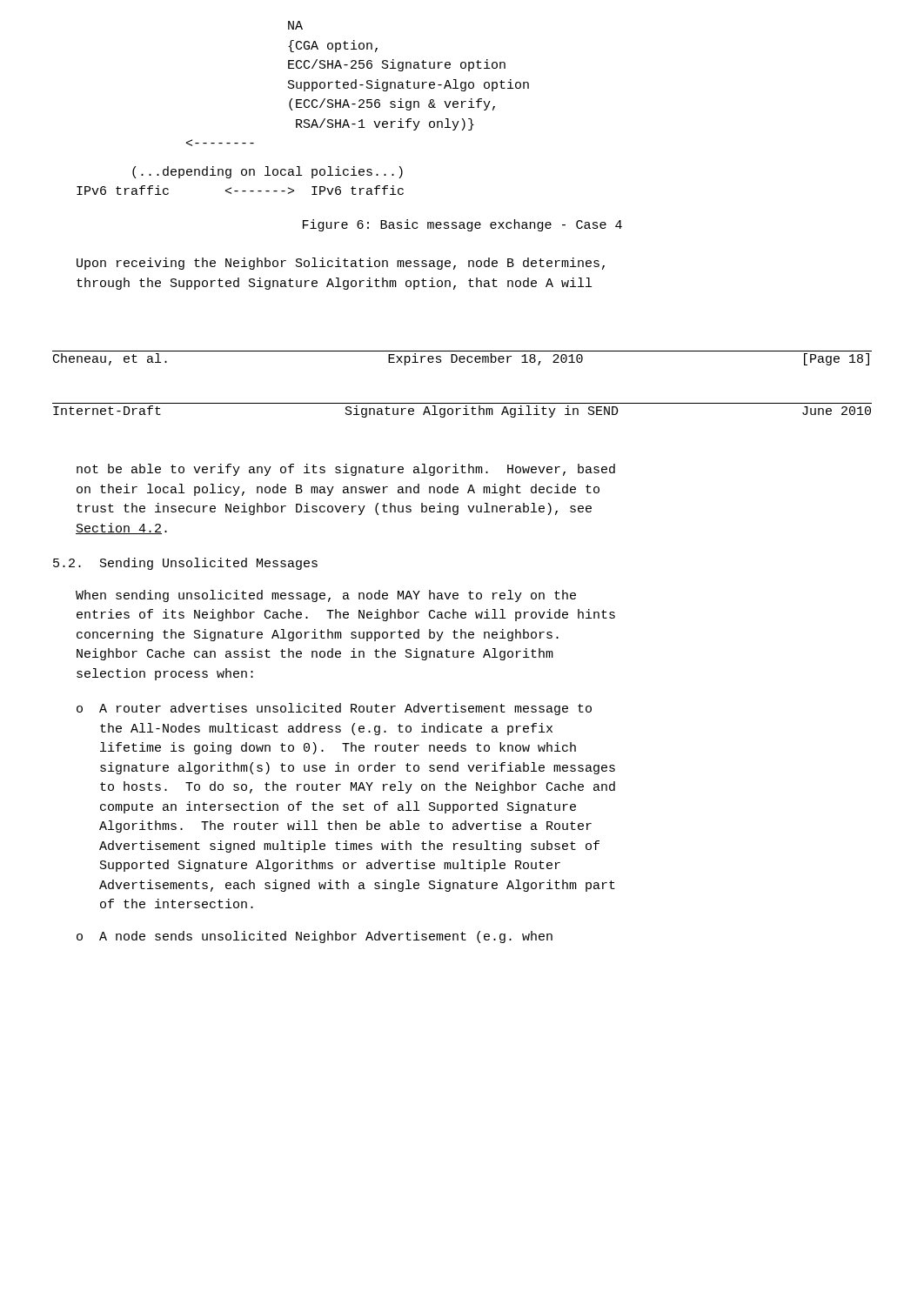Click the passage that begins "o A router advertises unsolicited Router Advertisement"
The height and width of the screenshot is (1305, 924).
[462, 808]
